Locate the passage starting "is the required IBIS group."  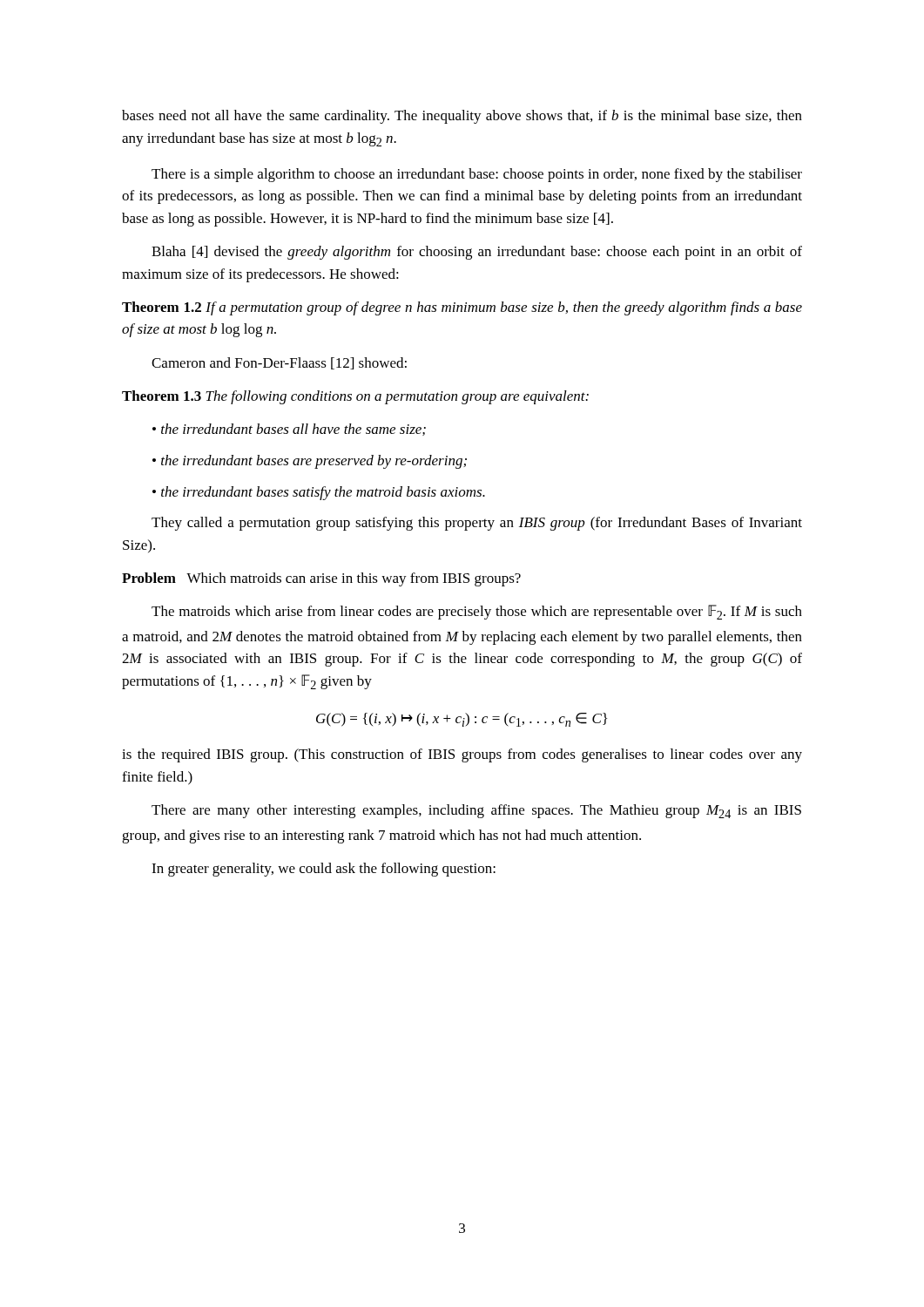tap(462, 766)
